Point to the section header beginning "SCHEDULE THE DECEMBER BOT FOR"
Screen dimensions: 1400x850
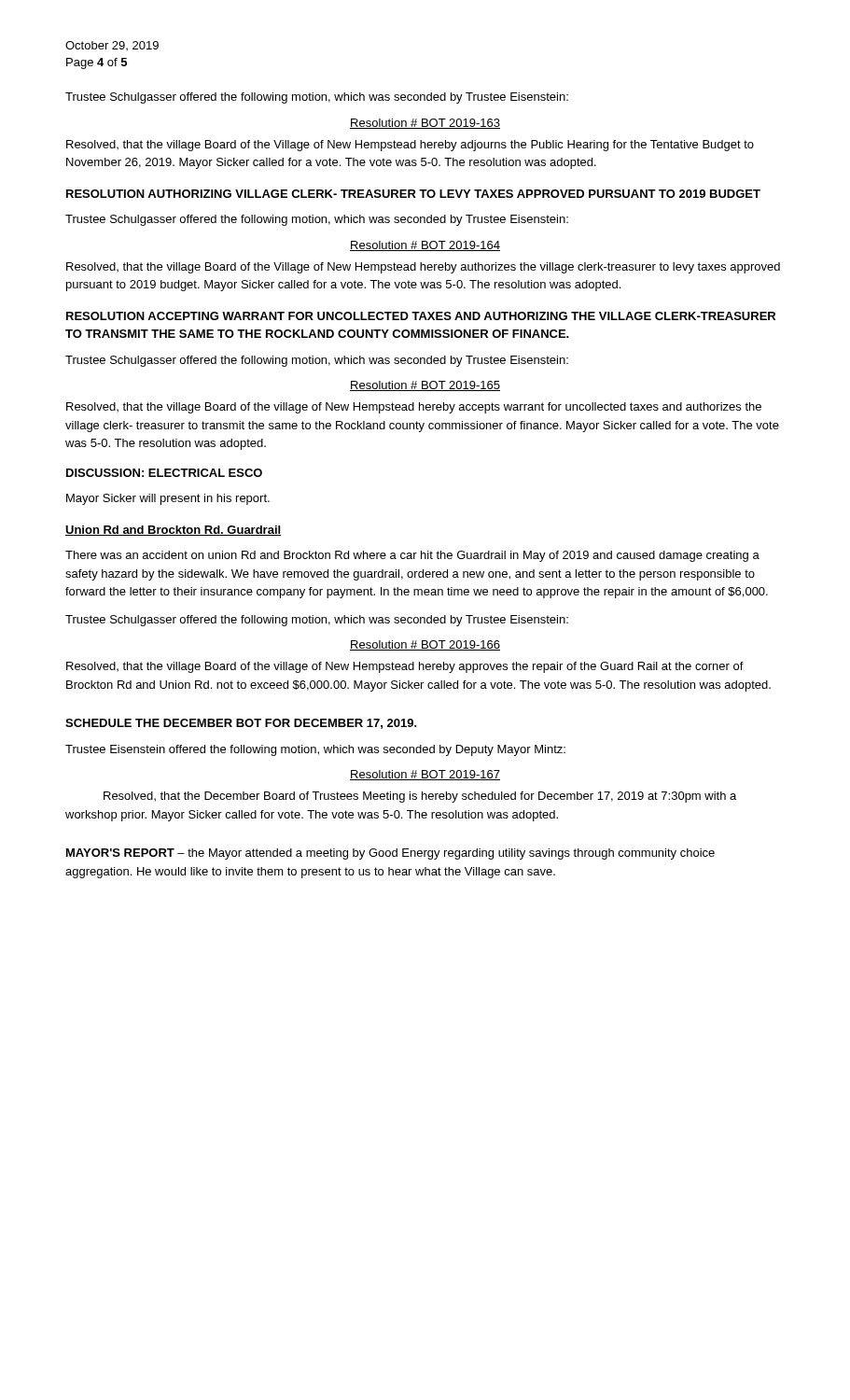241,723
